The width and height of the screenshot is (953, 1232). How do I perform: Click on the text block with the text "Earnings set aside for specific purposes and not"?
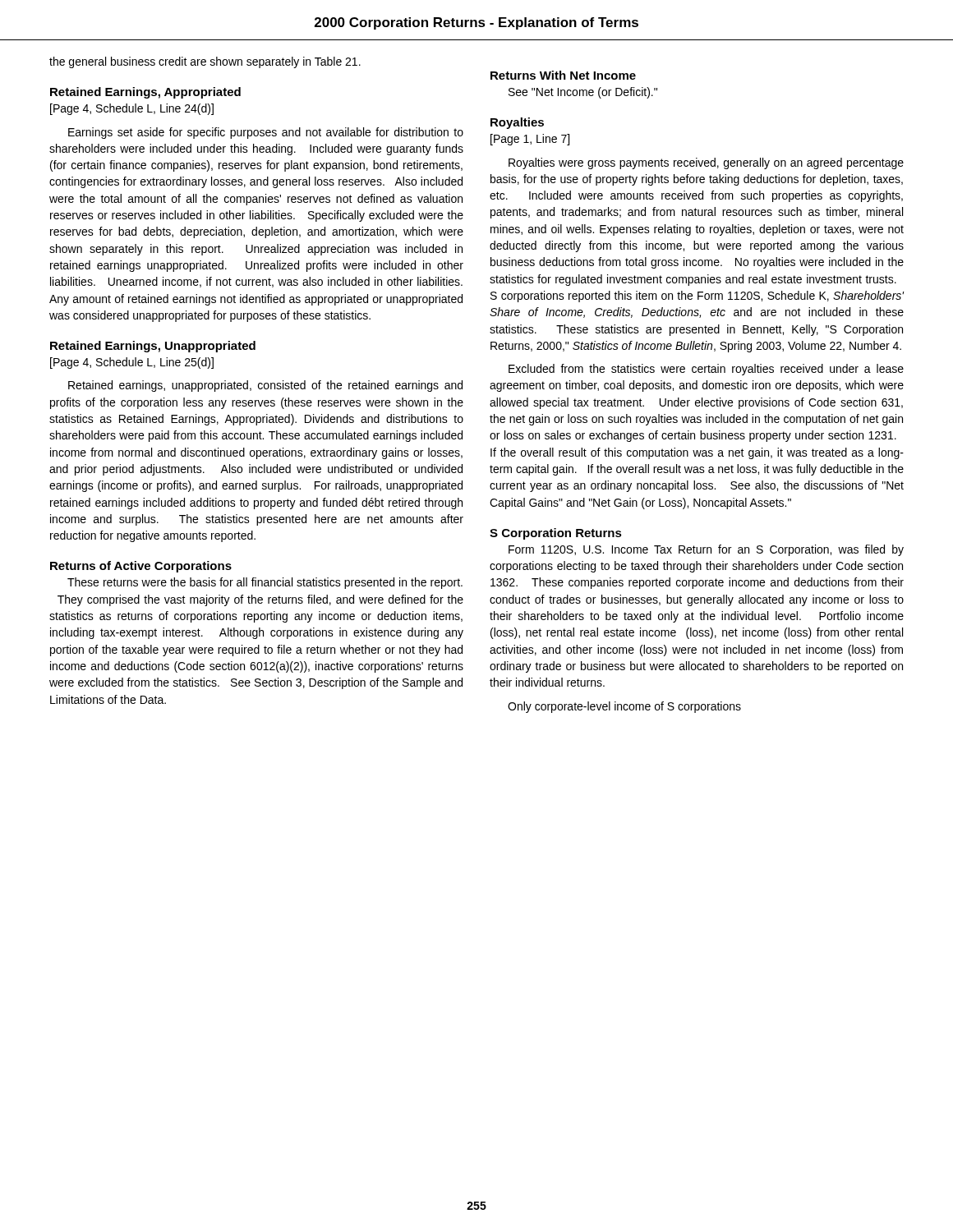(256, 224)
